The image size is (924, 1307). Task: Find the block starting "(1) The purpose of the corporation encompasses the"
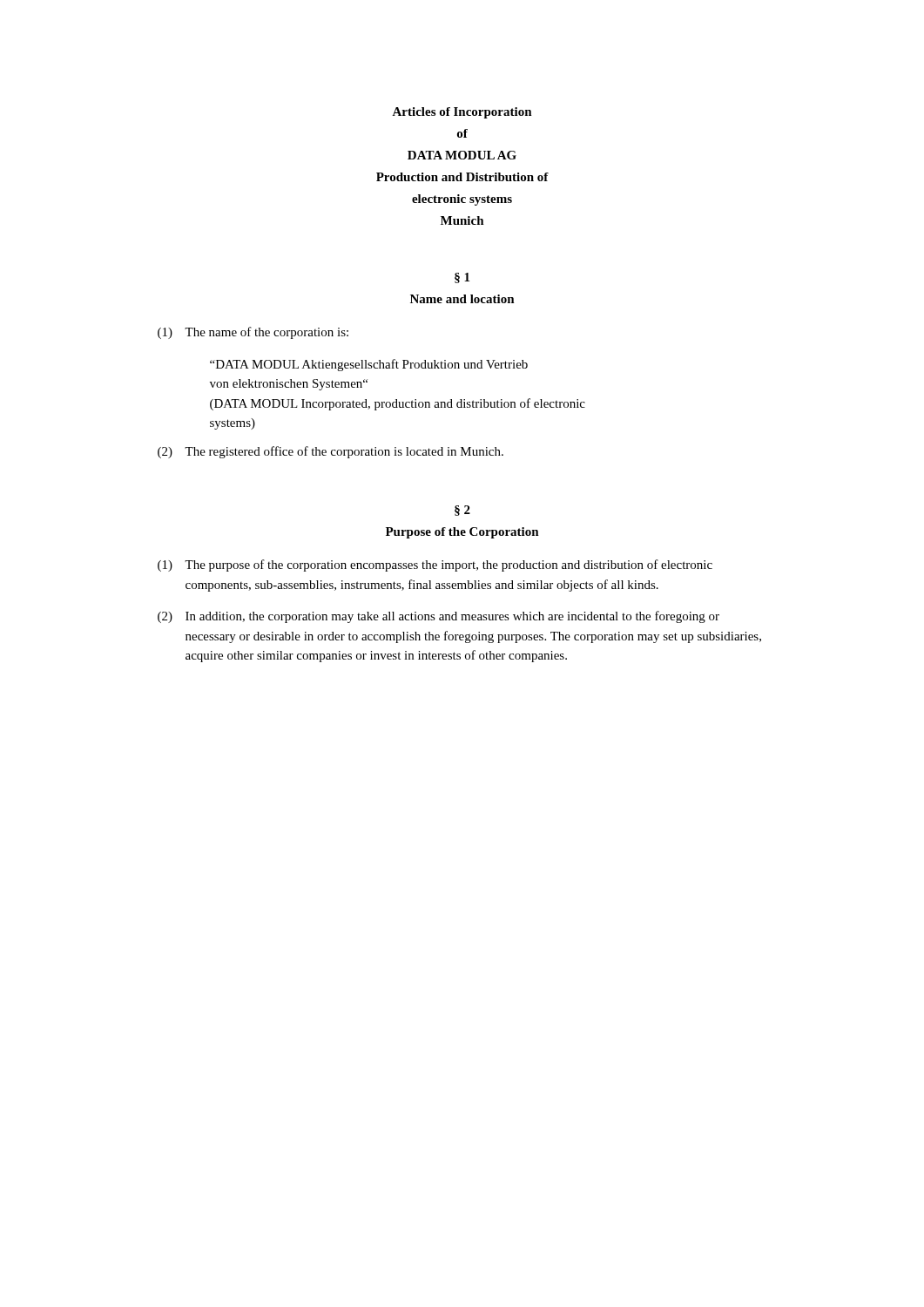coord(462,575)
